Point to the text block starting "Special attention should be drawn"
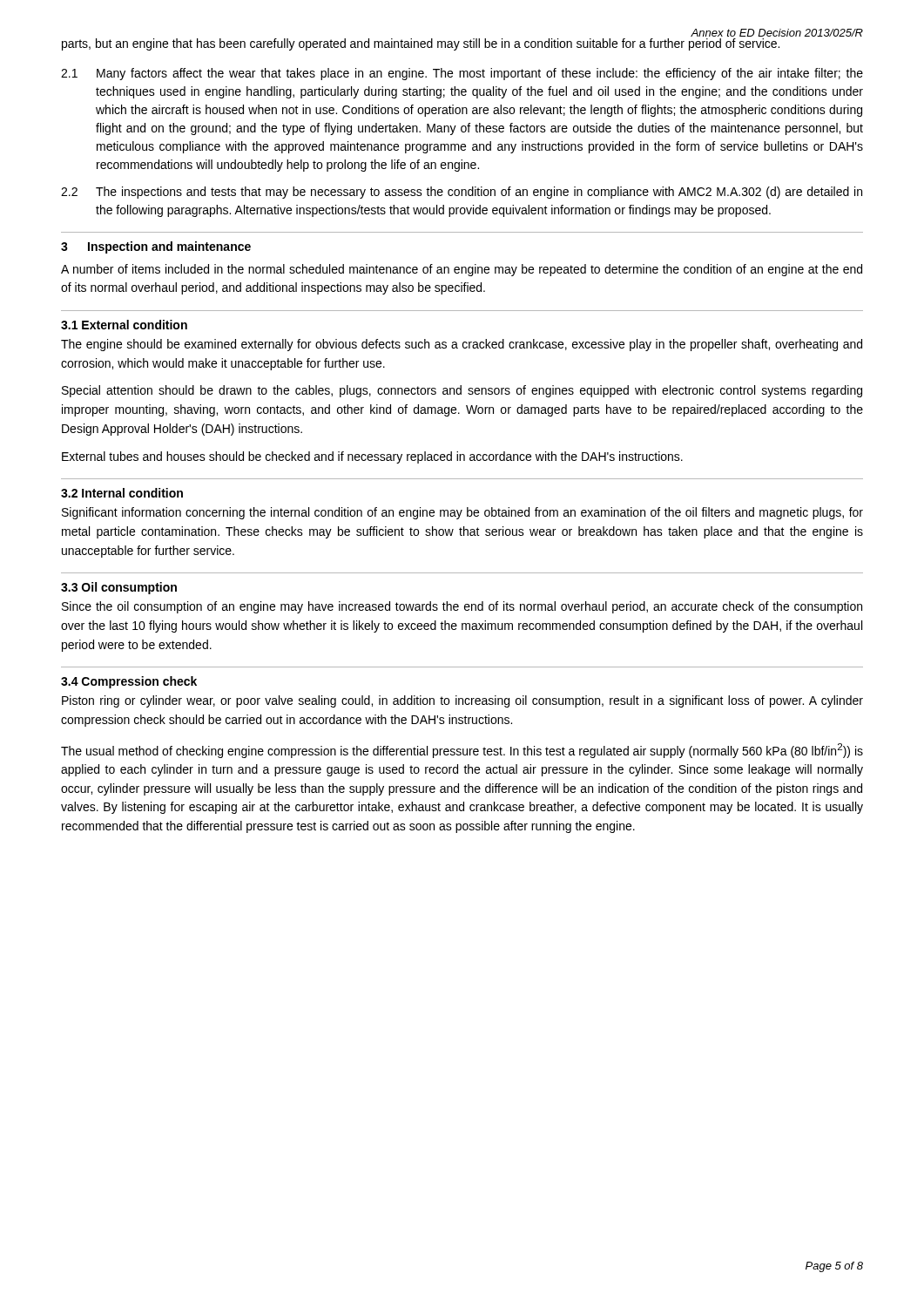The height and width of the screenshot is (1307, 924). point(462,410)
